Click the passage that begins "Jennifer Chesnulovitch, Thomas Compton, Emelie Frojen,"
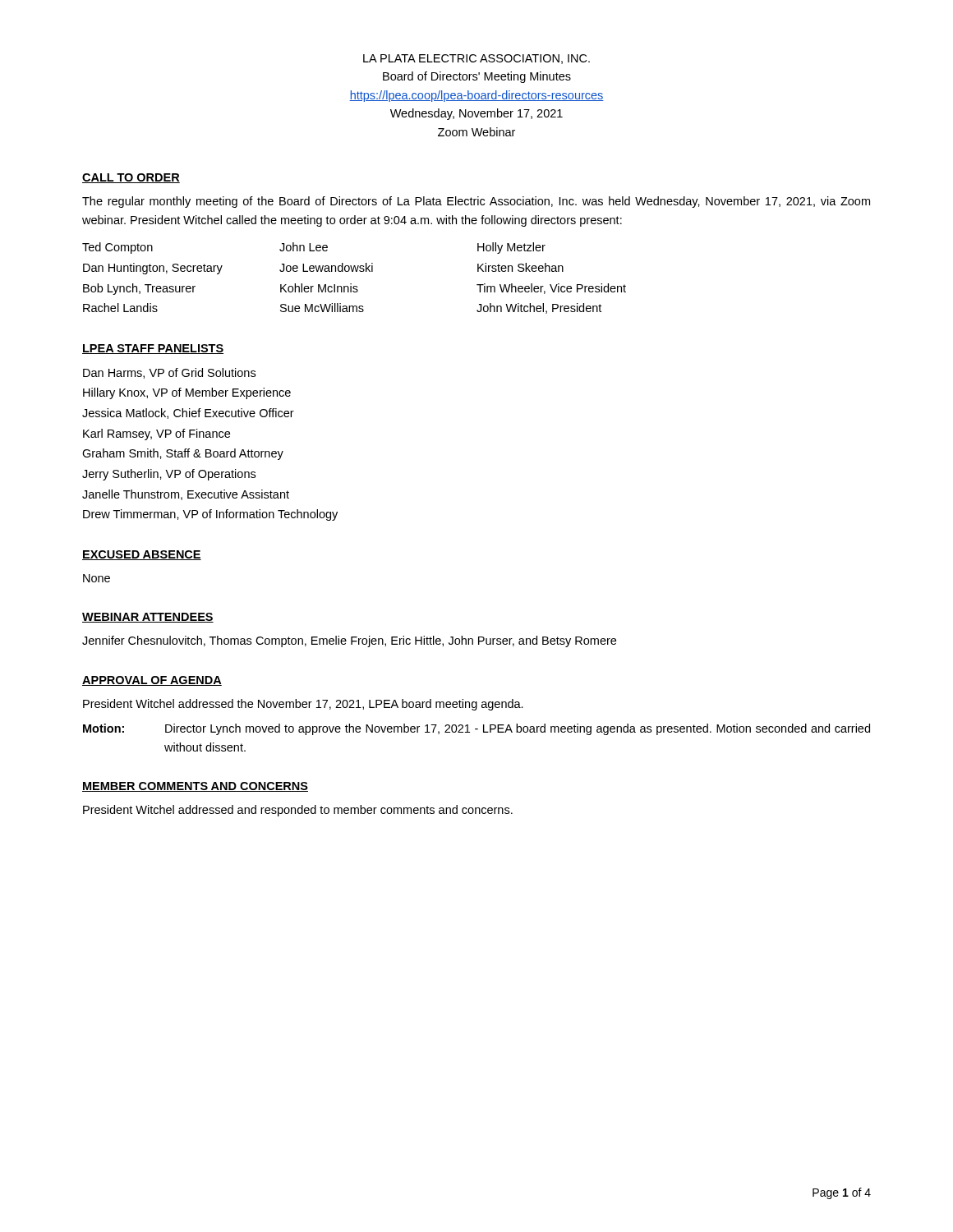 tap(350, 641)
